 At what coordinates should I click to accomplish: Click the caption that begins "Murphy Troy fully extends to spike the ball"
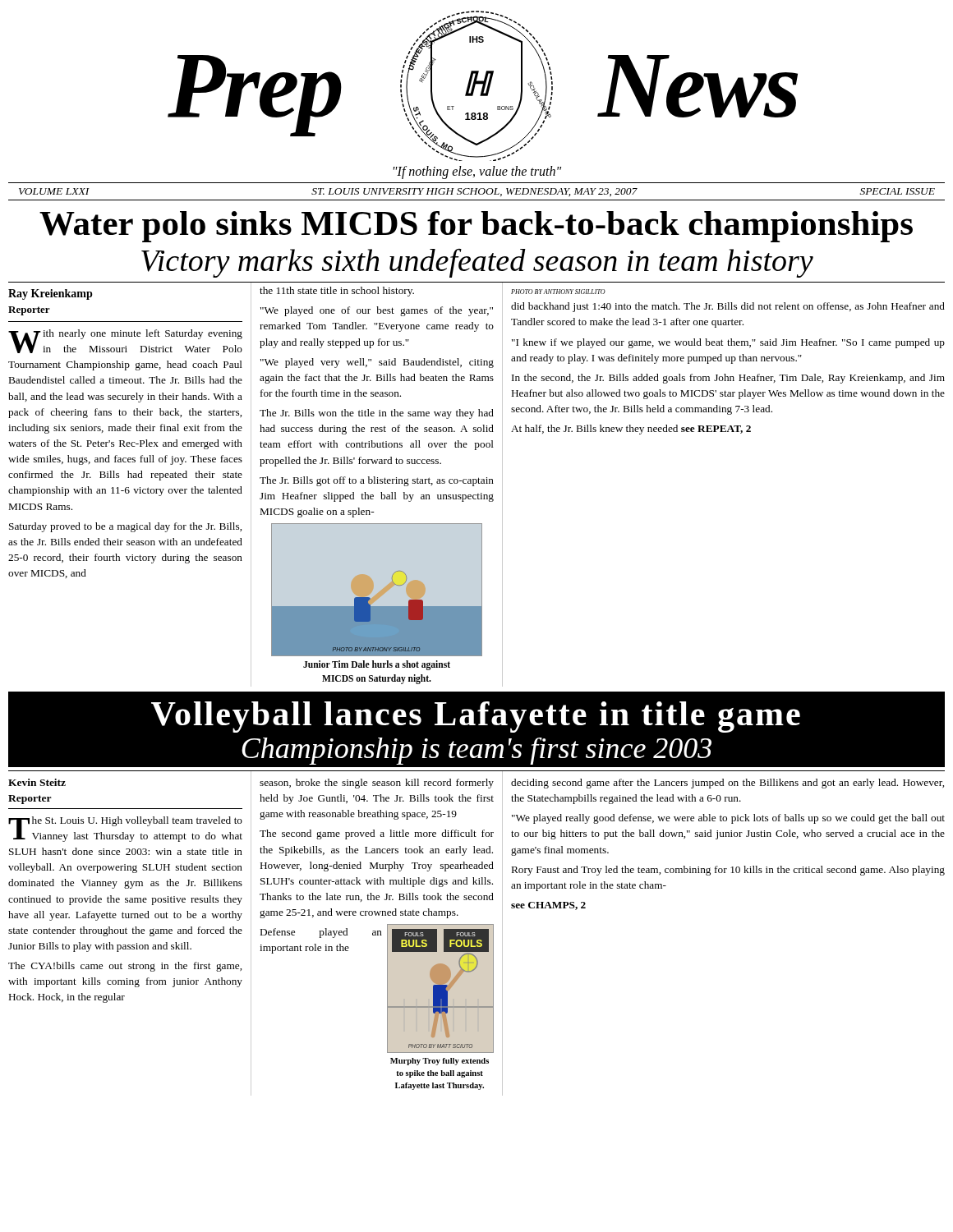(440, 1073)
